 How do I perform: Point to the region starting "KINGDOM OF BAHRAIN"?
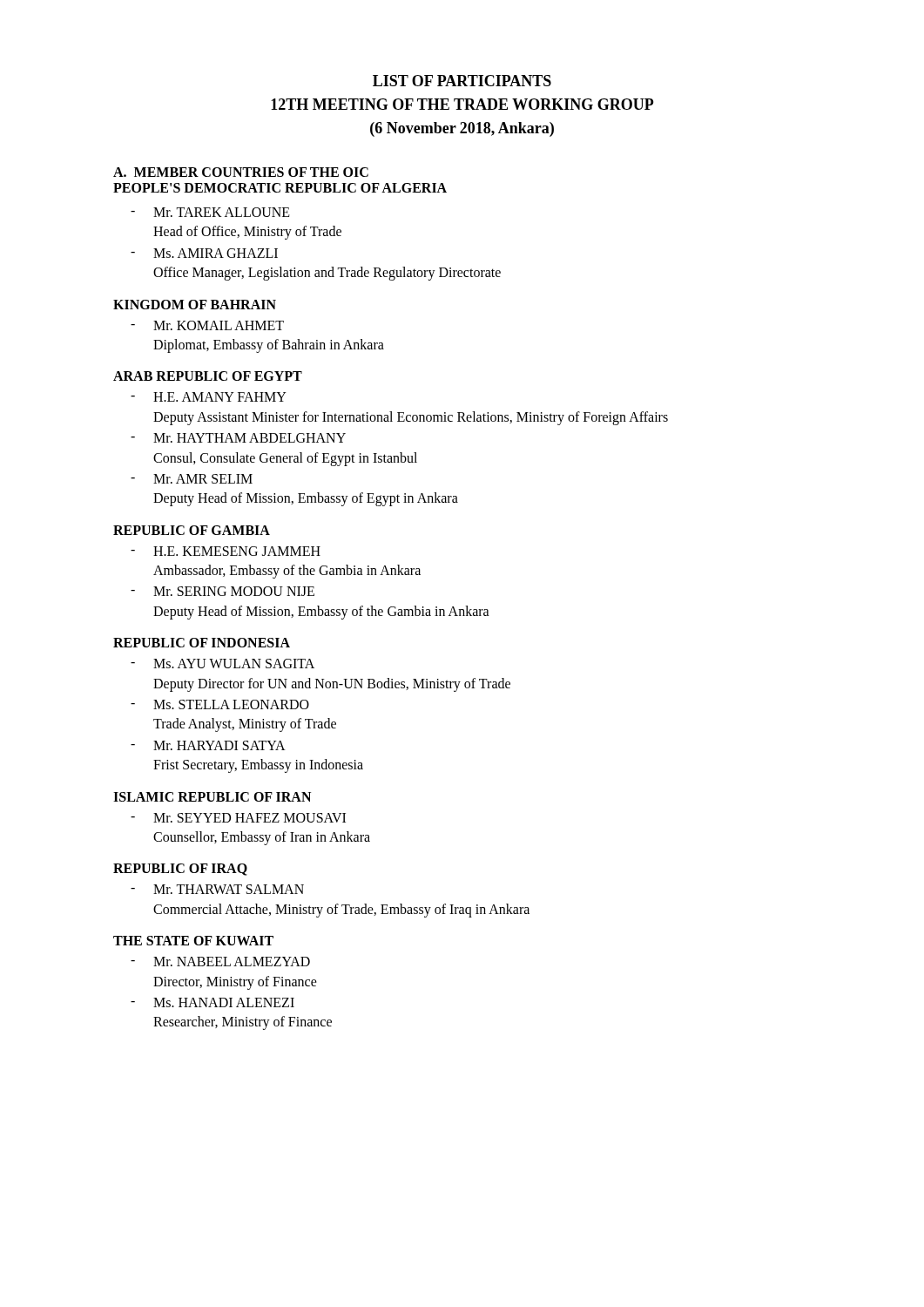coord(195,304)
